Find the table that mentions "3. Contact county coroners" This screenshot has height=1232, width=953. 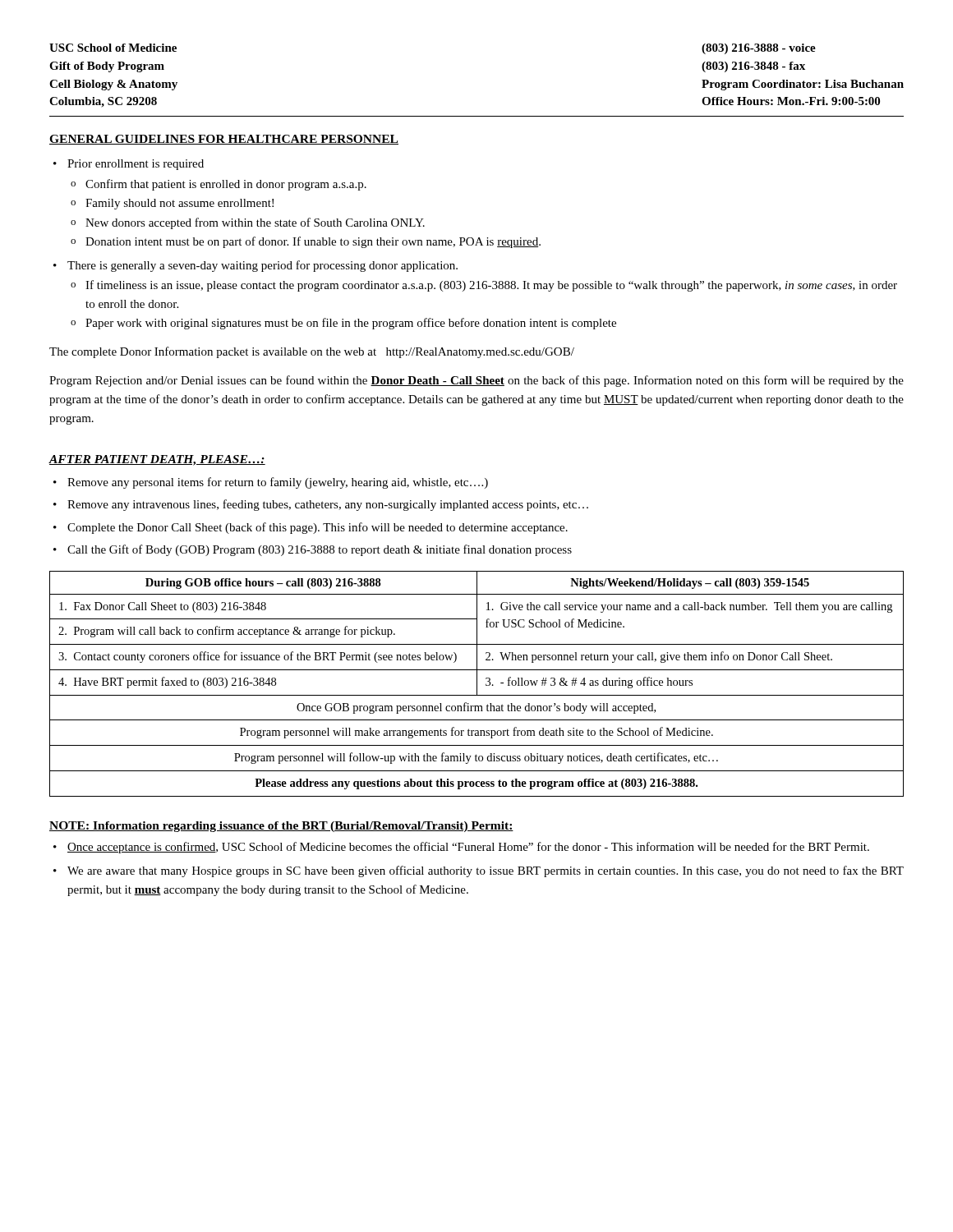(476, 683)
